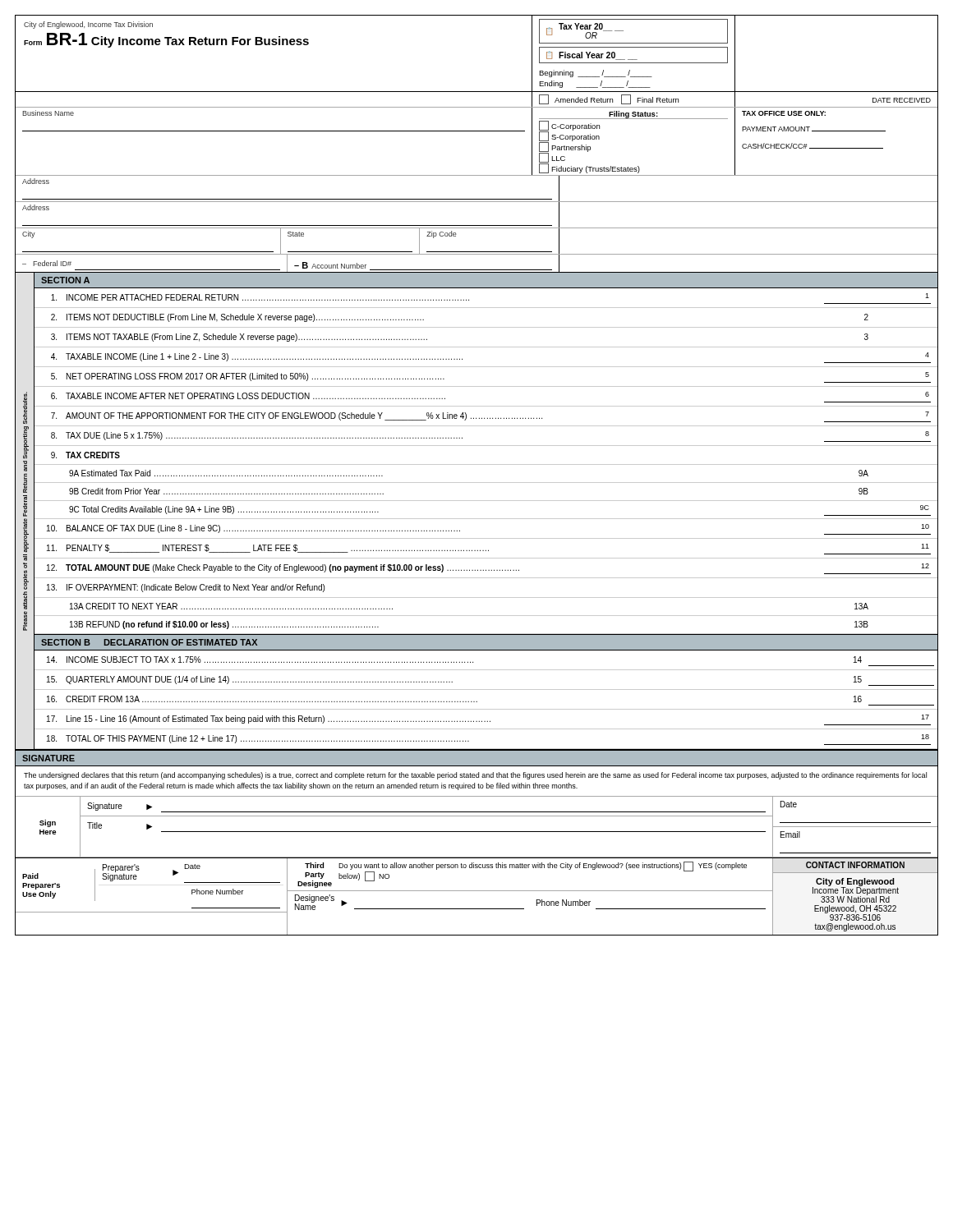Point to the passage starting "3. ITEMS NOT TAXABLE (From Line"

tap(486, 337)
